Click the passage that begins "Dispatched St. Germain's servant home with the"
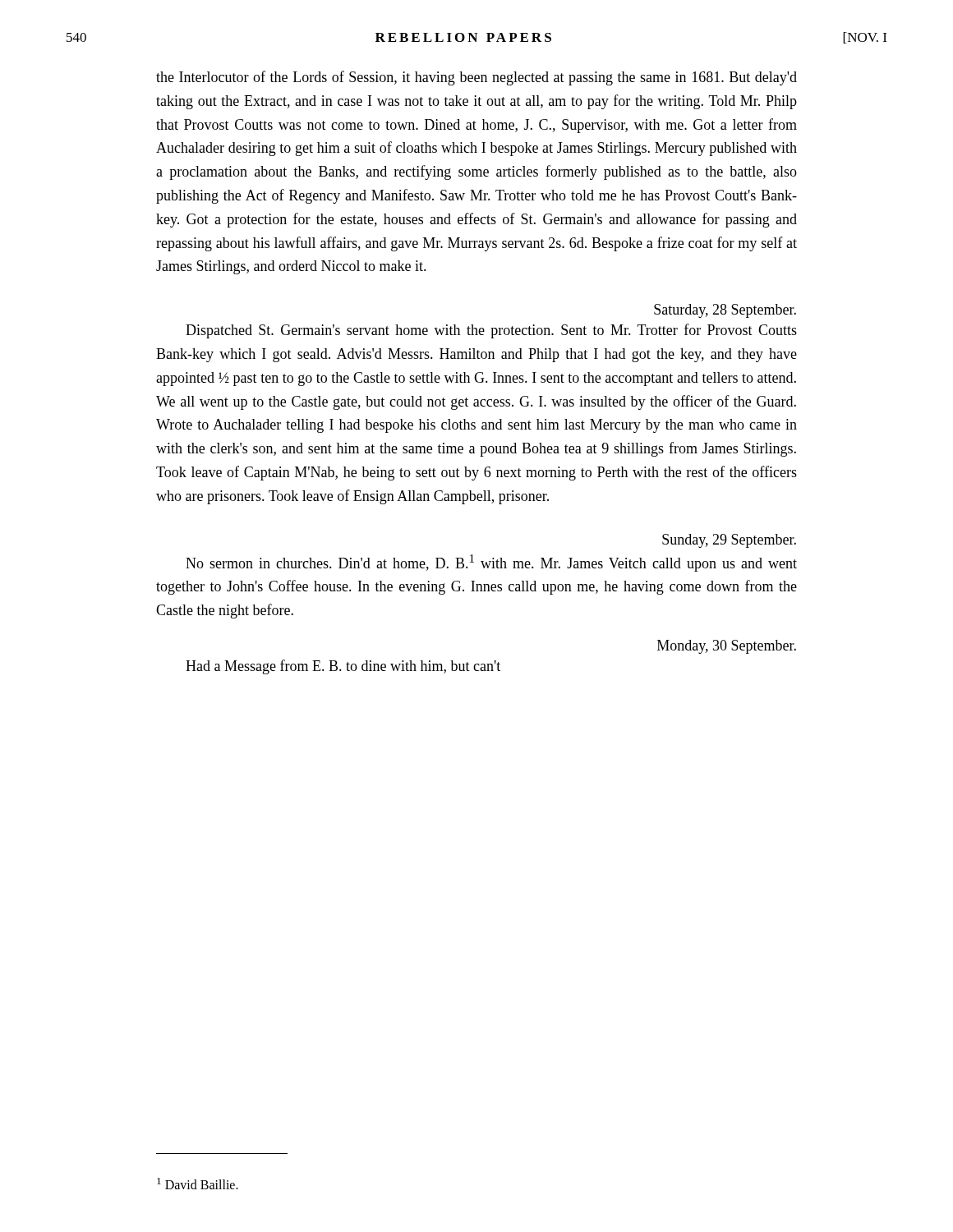 tap(476, 413)
